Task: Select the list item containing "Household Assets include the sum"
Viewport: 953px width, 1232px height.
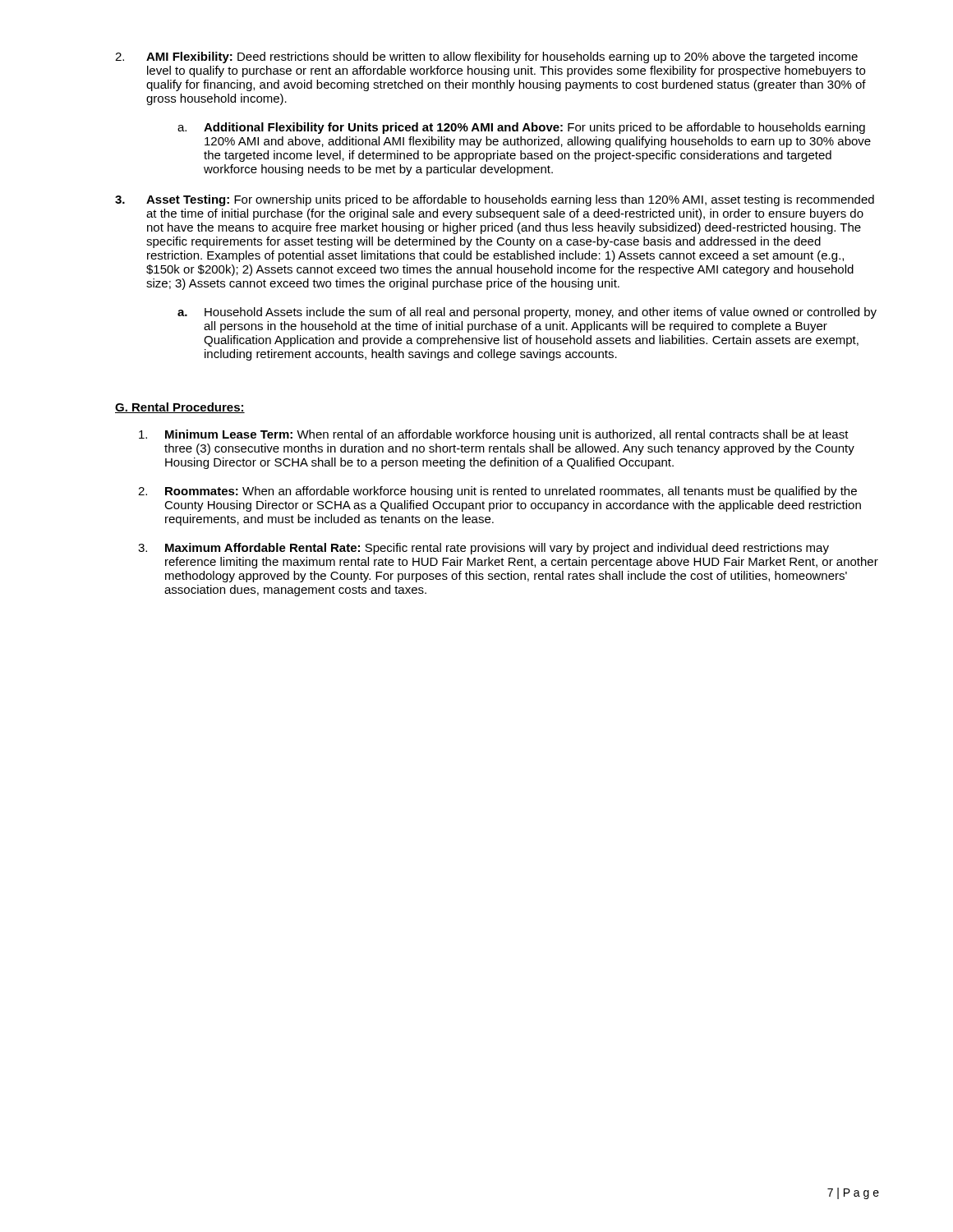Action: pos(540,333)
